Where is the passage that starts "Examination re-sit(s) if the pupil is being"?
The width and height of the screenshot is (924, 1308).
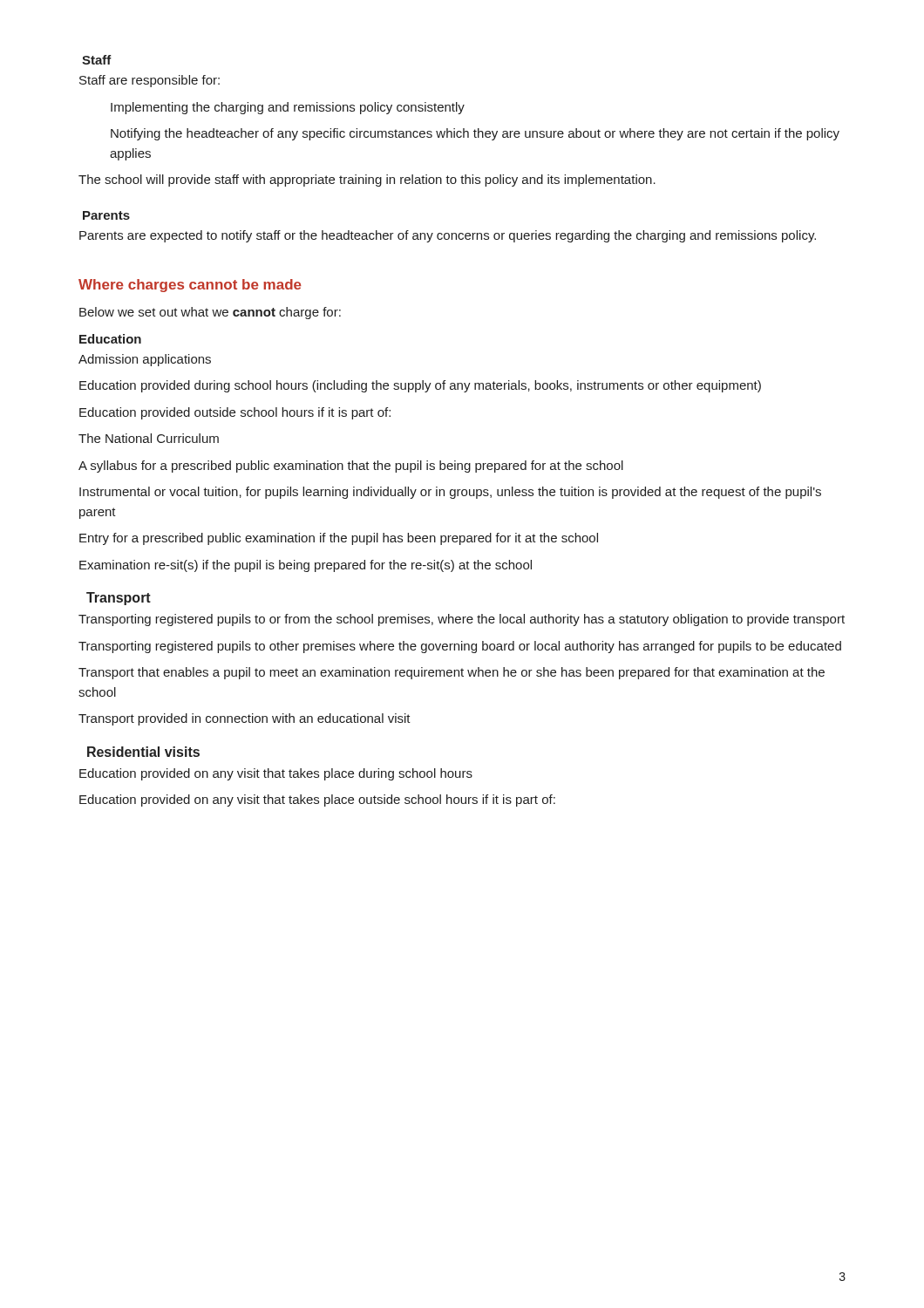coord(306,564)
